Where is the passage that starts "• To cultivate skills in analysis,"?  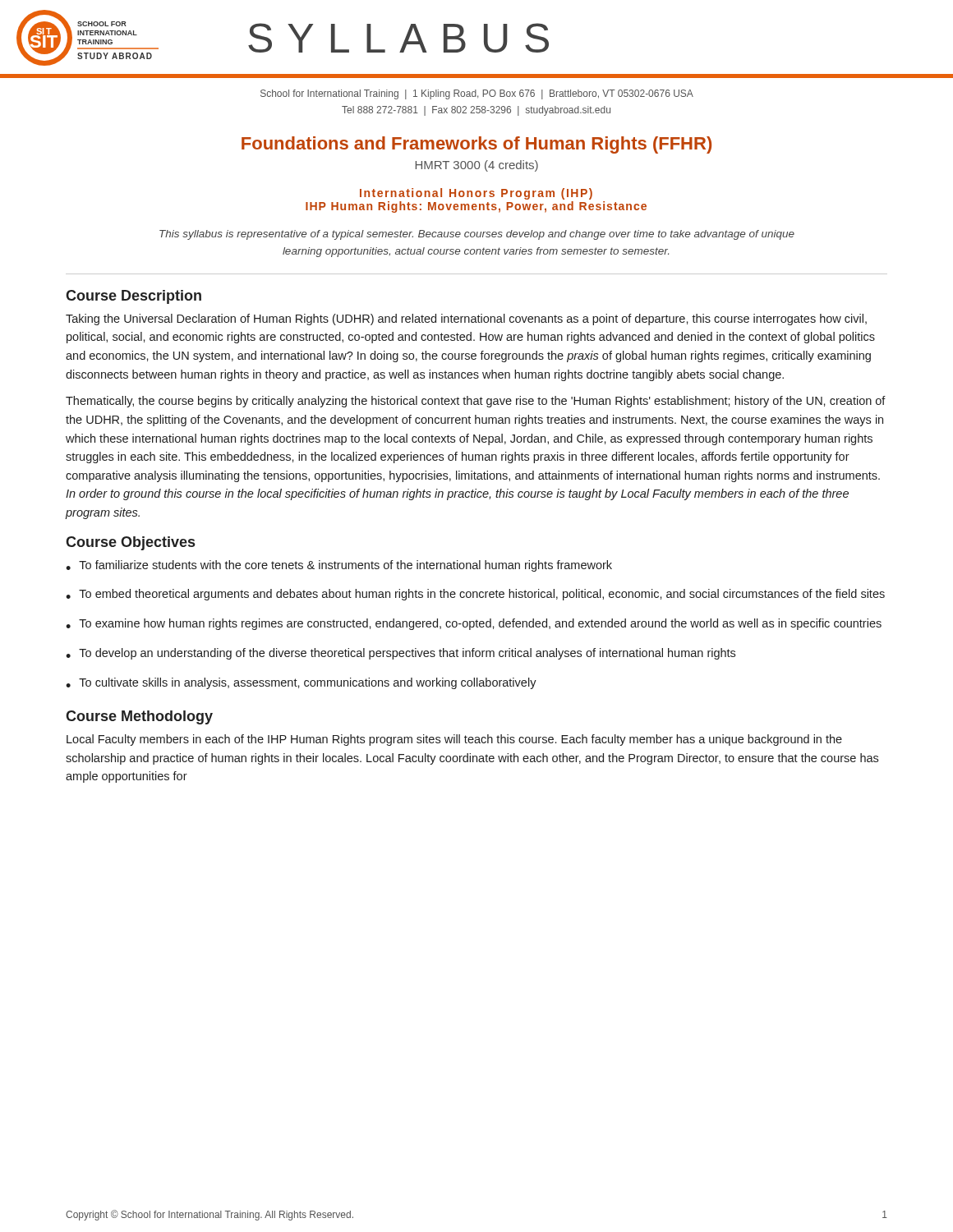(301, 686)
